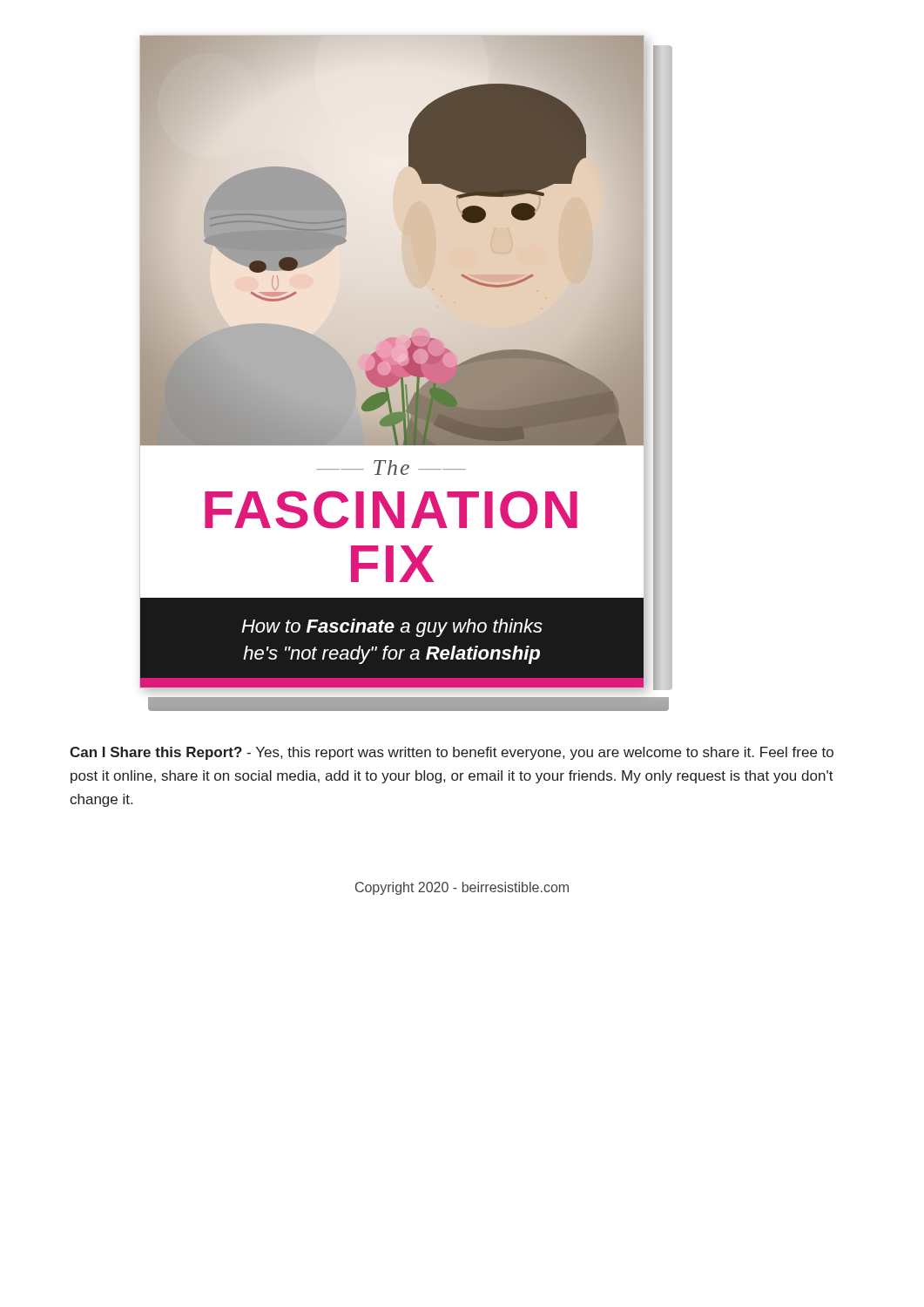Click on the text block with the text "Can I Share this Report? -"
Image resolution: width=924 pixels, height=1307 pixels.
(x=453, y=776)
